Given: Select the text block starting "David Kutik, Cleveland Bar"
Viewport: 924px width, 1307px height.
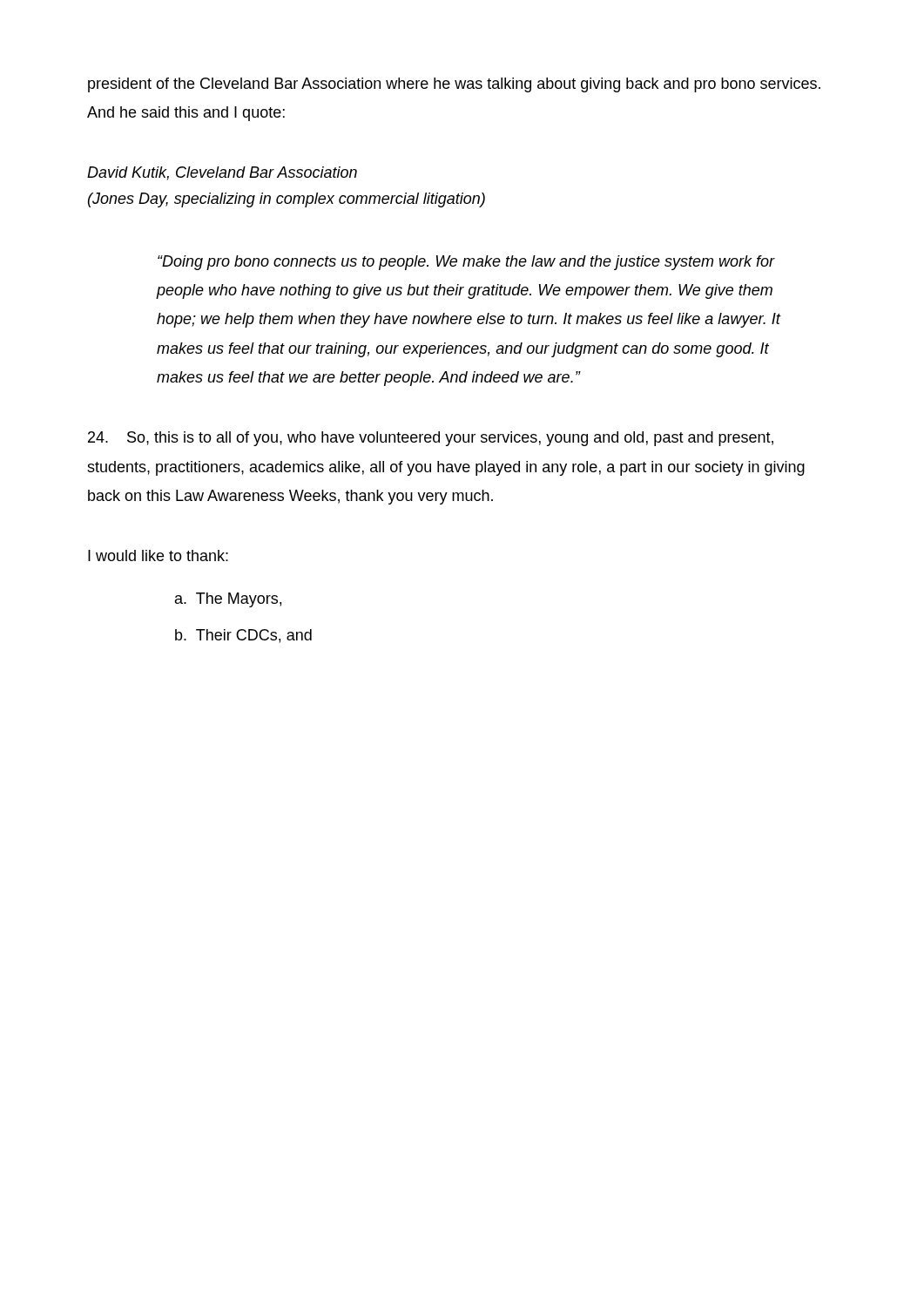Looking at the screenshot, I should [x=286, y=186].
